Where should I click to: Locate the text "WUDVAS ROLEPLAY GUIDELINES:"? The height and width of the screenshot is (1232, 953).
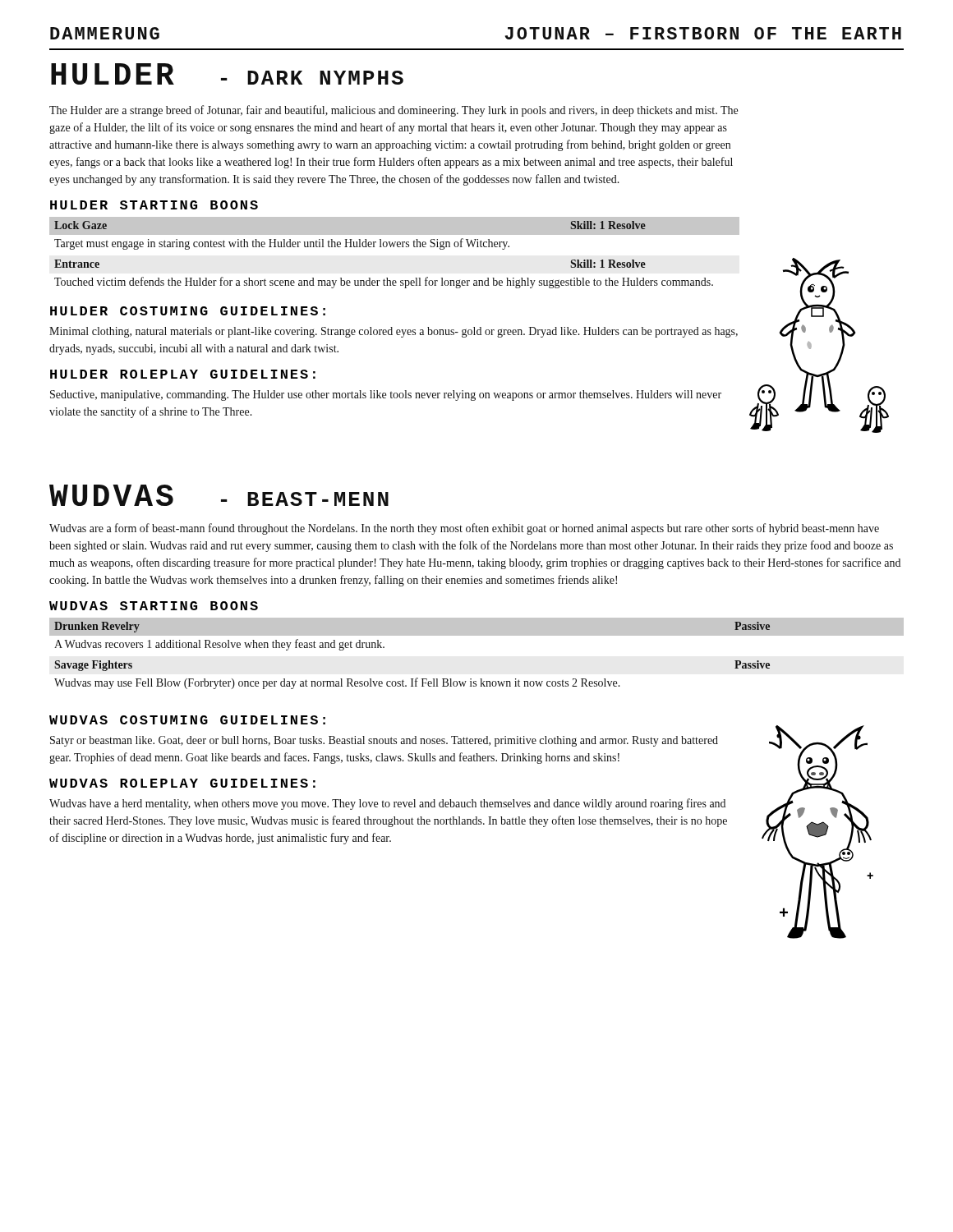tap(185, 784)
